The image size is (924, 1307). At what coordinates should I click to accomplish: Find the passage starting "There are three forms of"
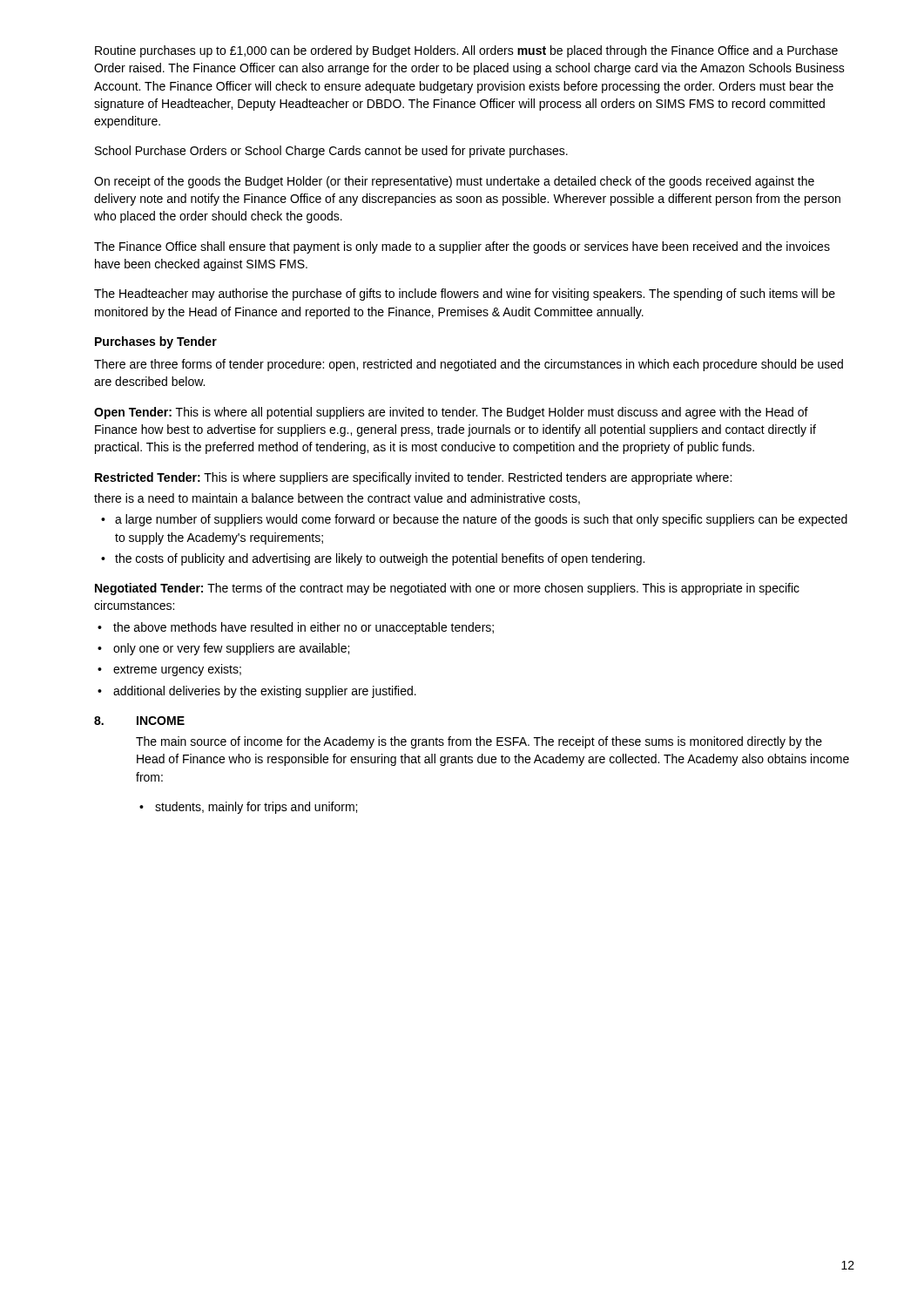point(469,373)
